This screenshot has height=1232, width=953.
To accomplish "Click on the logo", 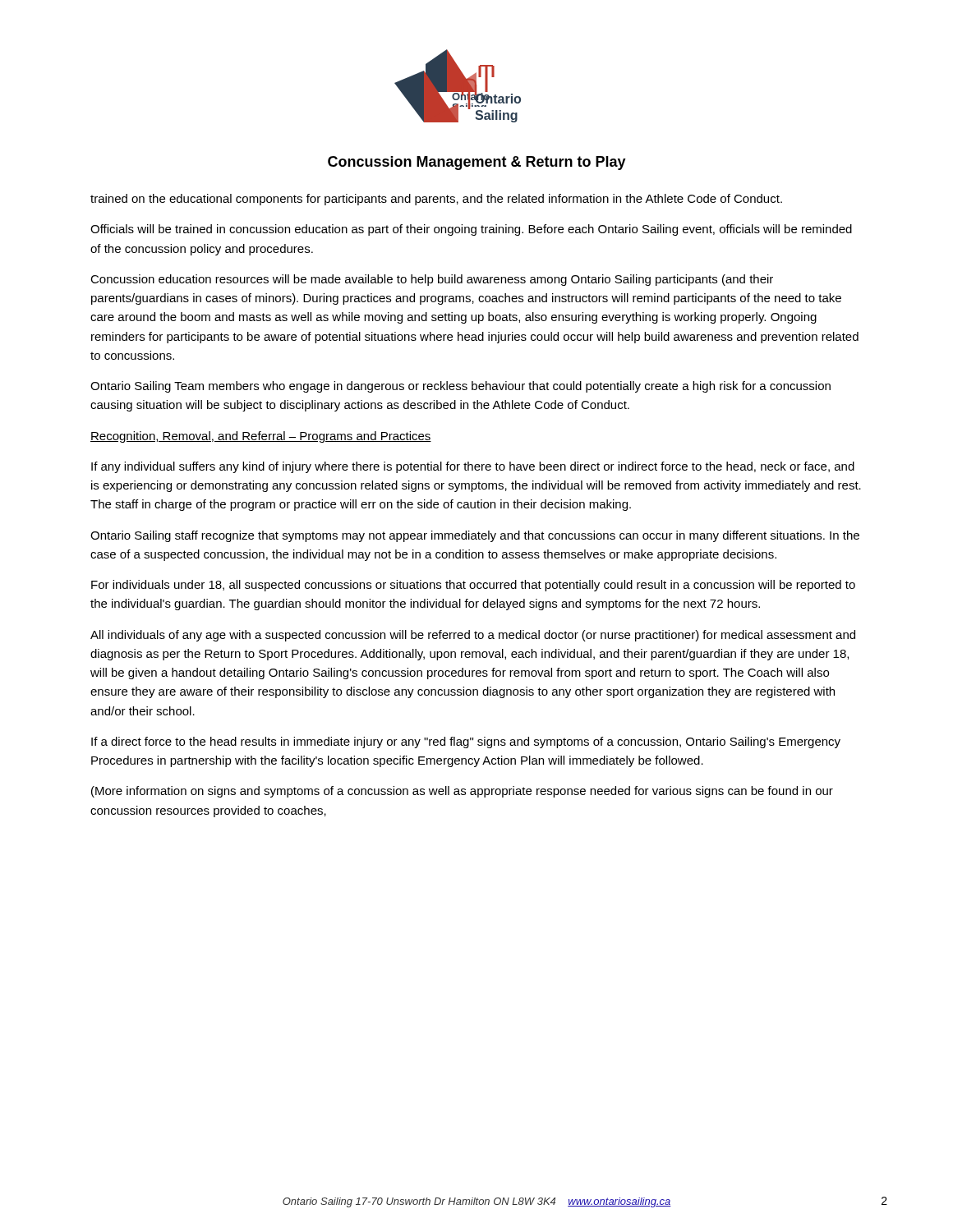I will pyautogui.click(x=476, y=75).
